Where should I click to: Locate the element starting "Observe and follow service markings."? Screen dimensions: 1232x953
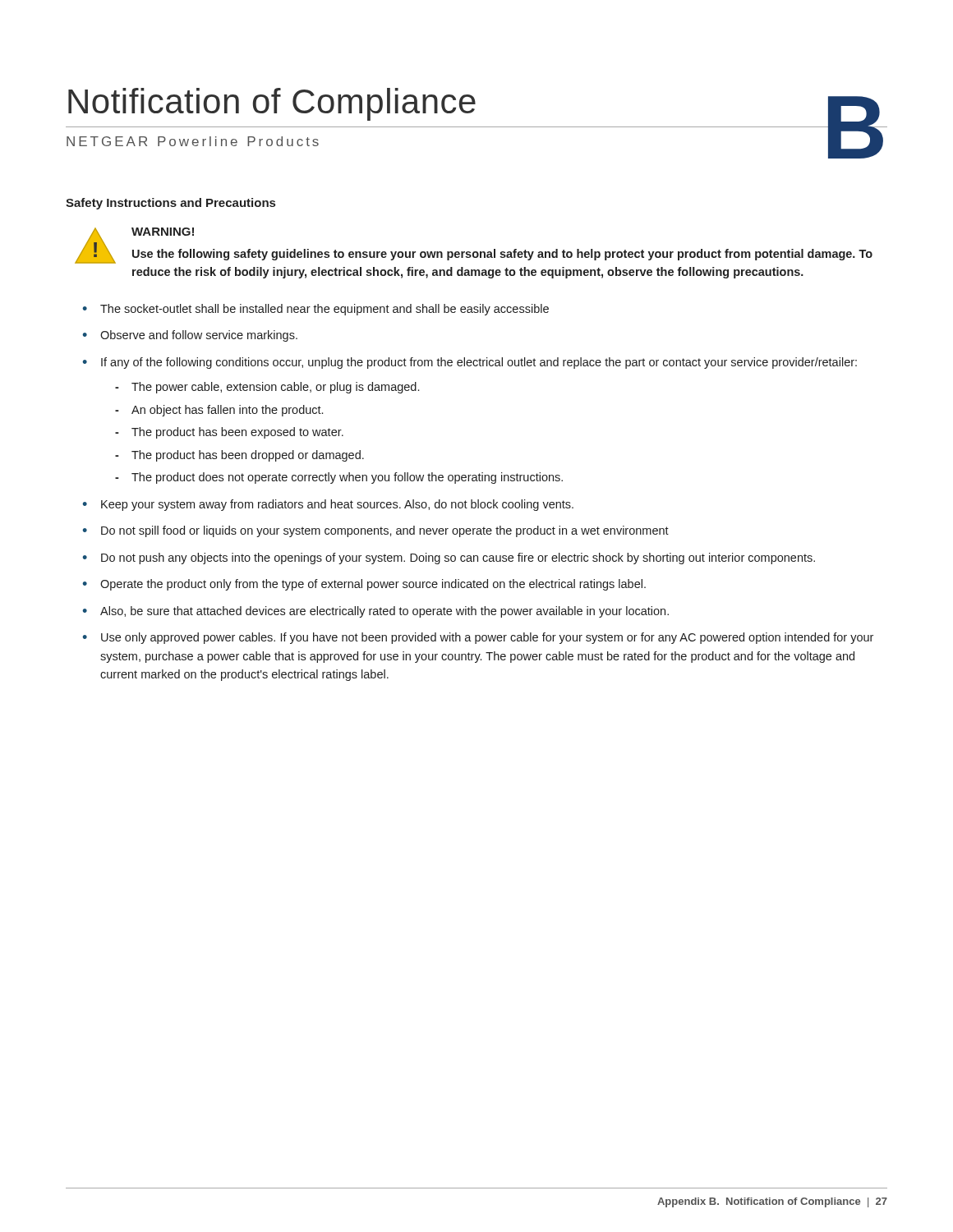click(x=199, y=335)
